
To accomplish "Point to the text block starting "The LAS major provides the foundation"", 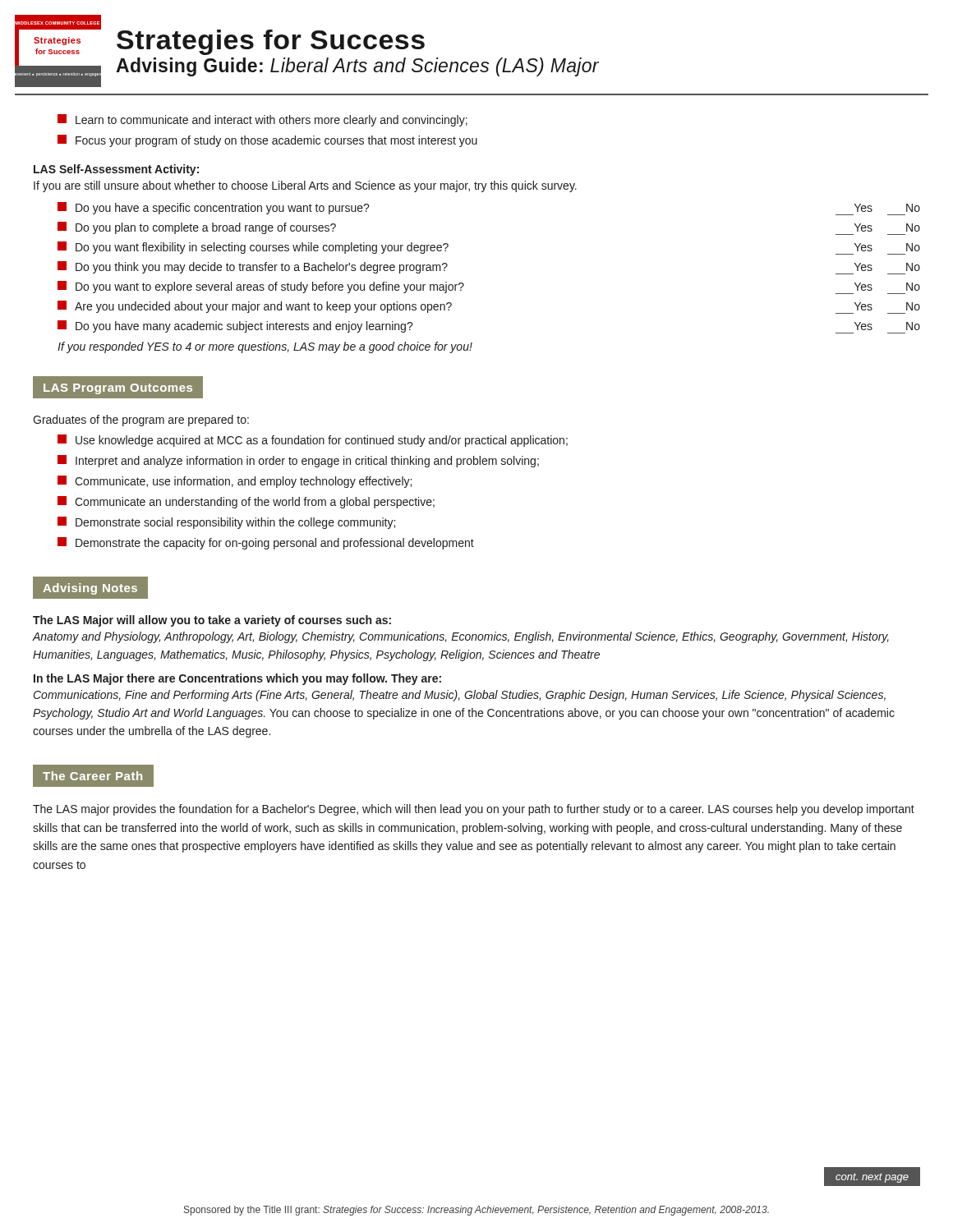I will (474, 837).
